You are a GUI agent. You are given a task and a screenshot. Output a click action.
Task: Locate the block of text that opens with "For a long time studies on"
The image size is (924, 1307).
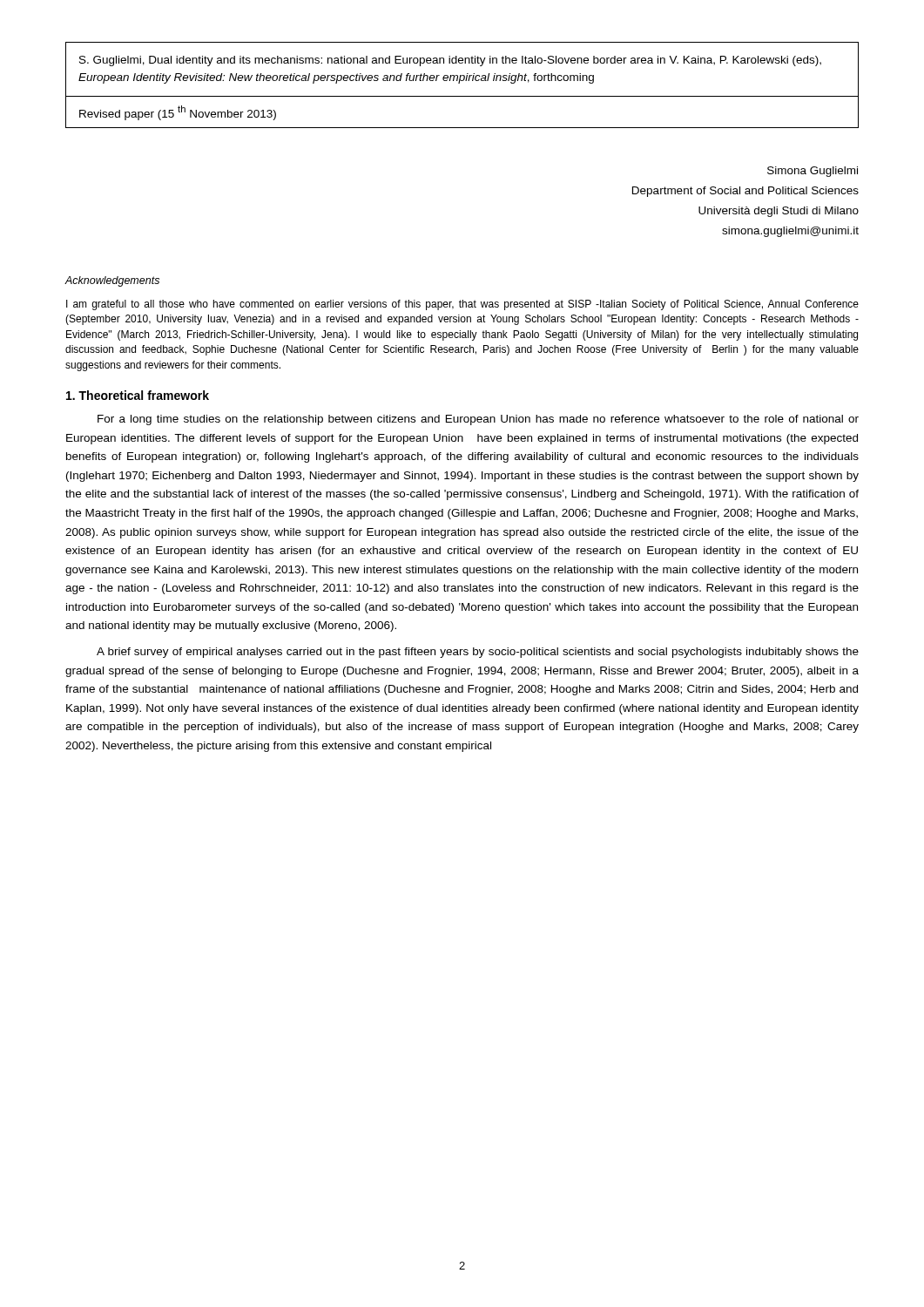[462, 582]
